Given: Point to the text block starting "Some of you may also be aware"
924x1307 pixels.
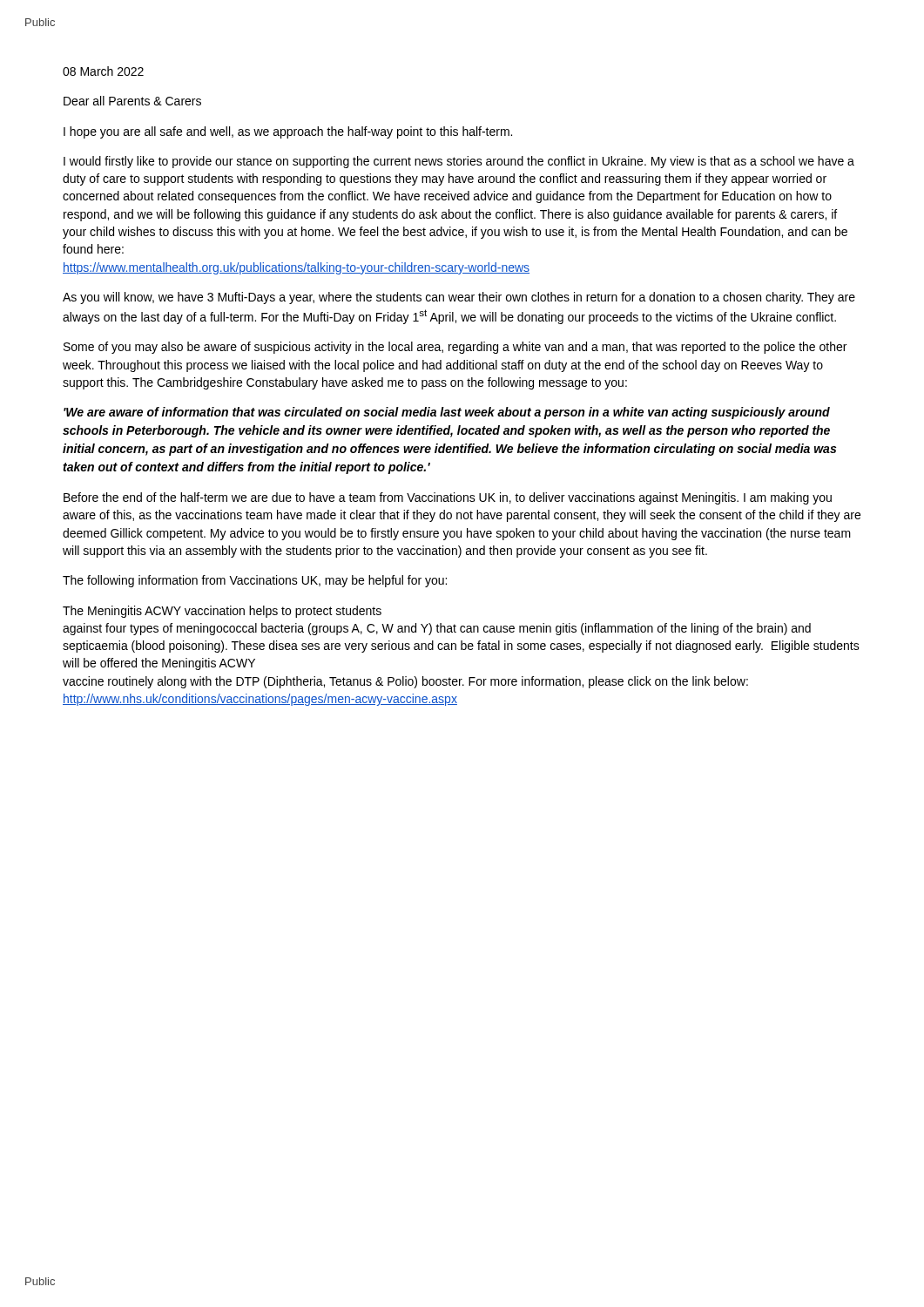Looking at the screenshot, I should point(455,365).
